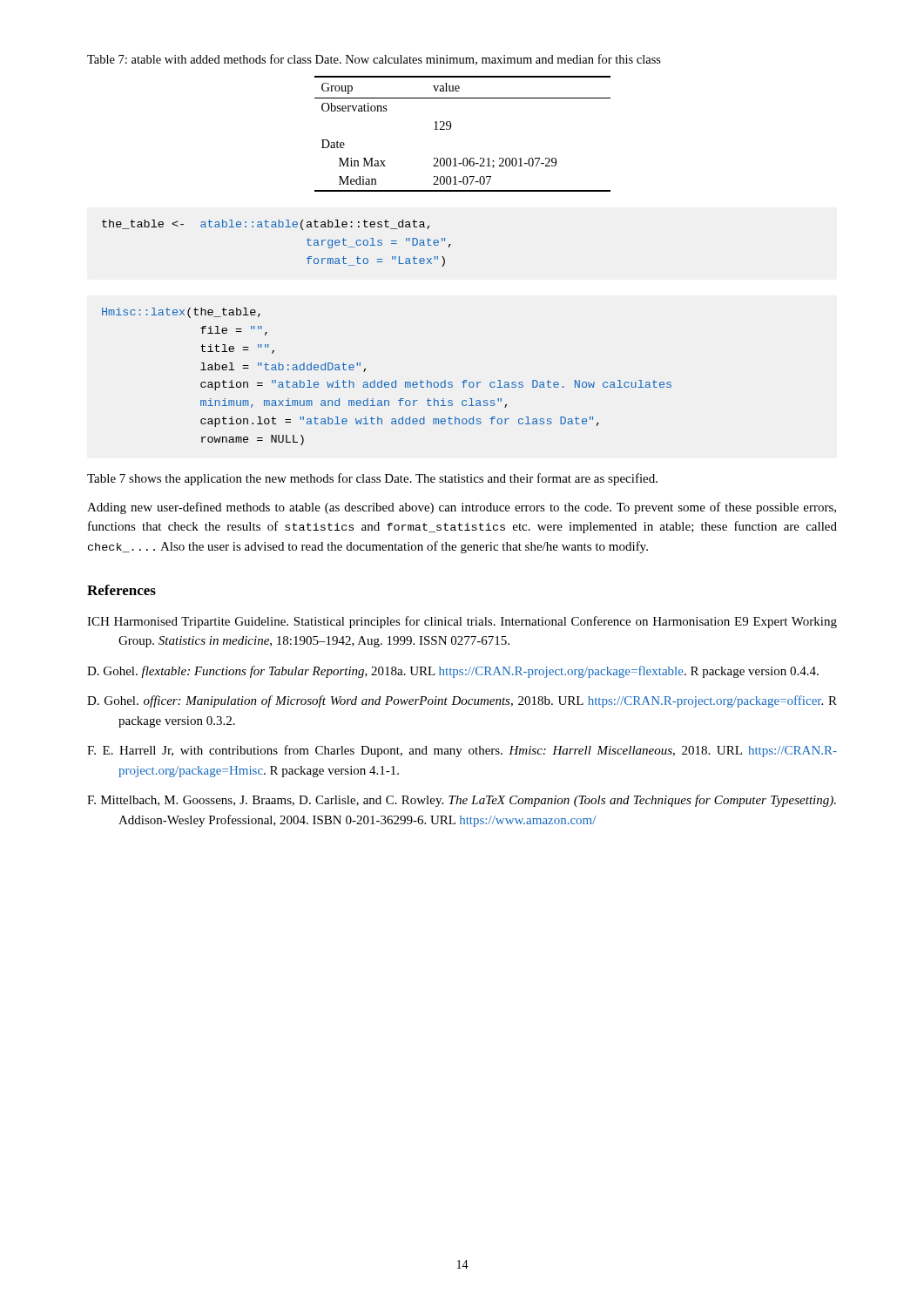Click the passage that begins "Table 7 shows the application the new"
The image size is (924, 1307).
(373, 478)
